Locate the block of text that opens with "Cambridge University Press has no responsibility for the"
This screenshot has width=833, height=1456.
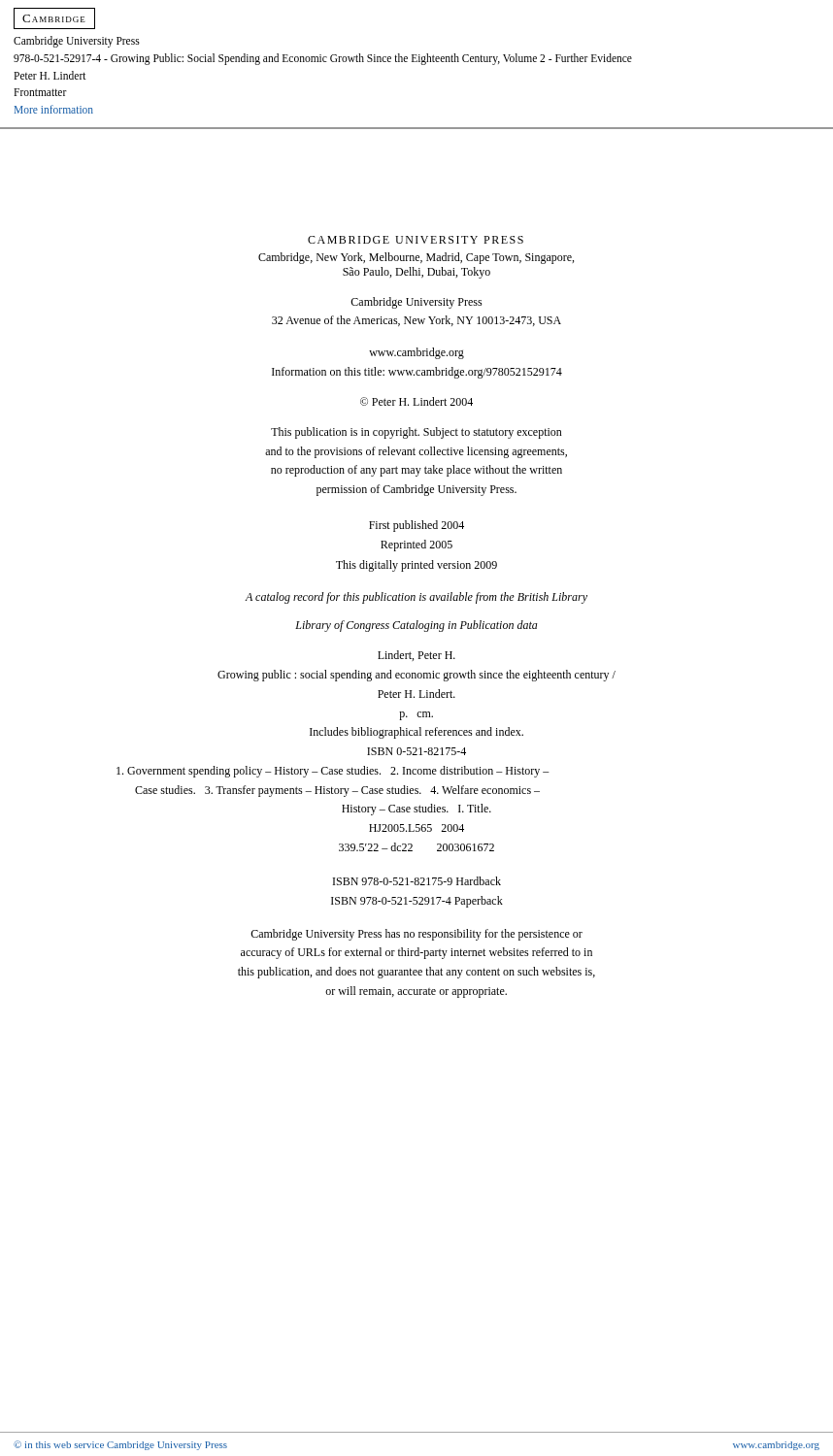pos(416,962)
